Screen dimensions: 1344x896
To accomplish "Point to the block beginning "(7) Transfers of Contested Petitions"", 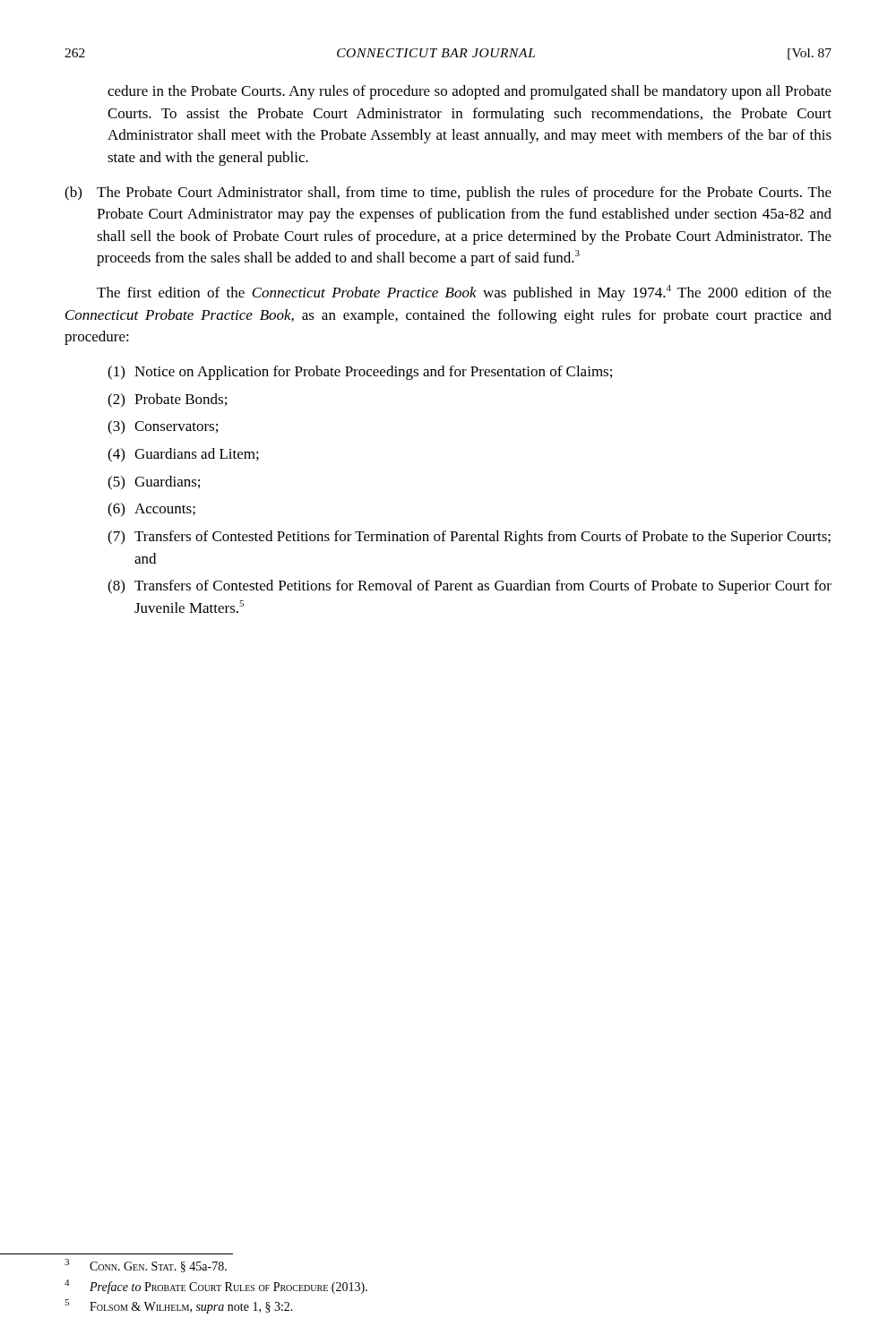I will [x=470, y=548].
